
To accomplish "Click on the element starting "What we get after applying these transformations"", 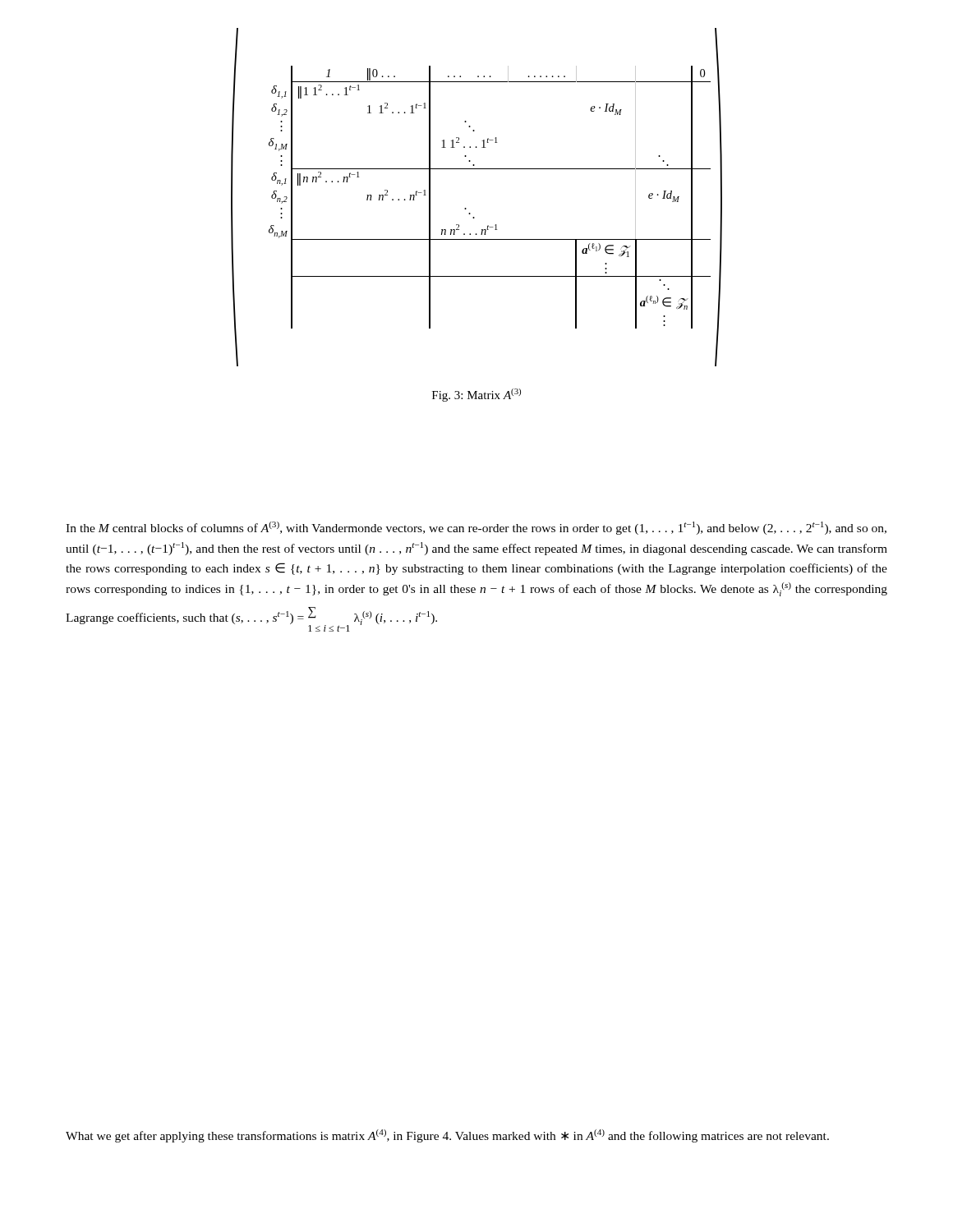I will [x=448, y=1135].
